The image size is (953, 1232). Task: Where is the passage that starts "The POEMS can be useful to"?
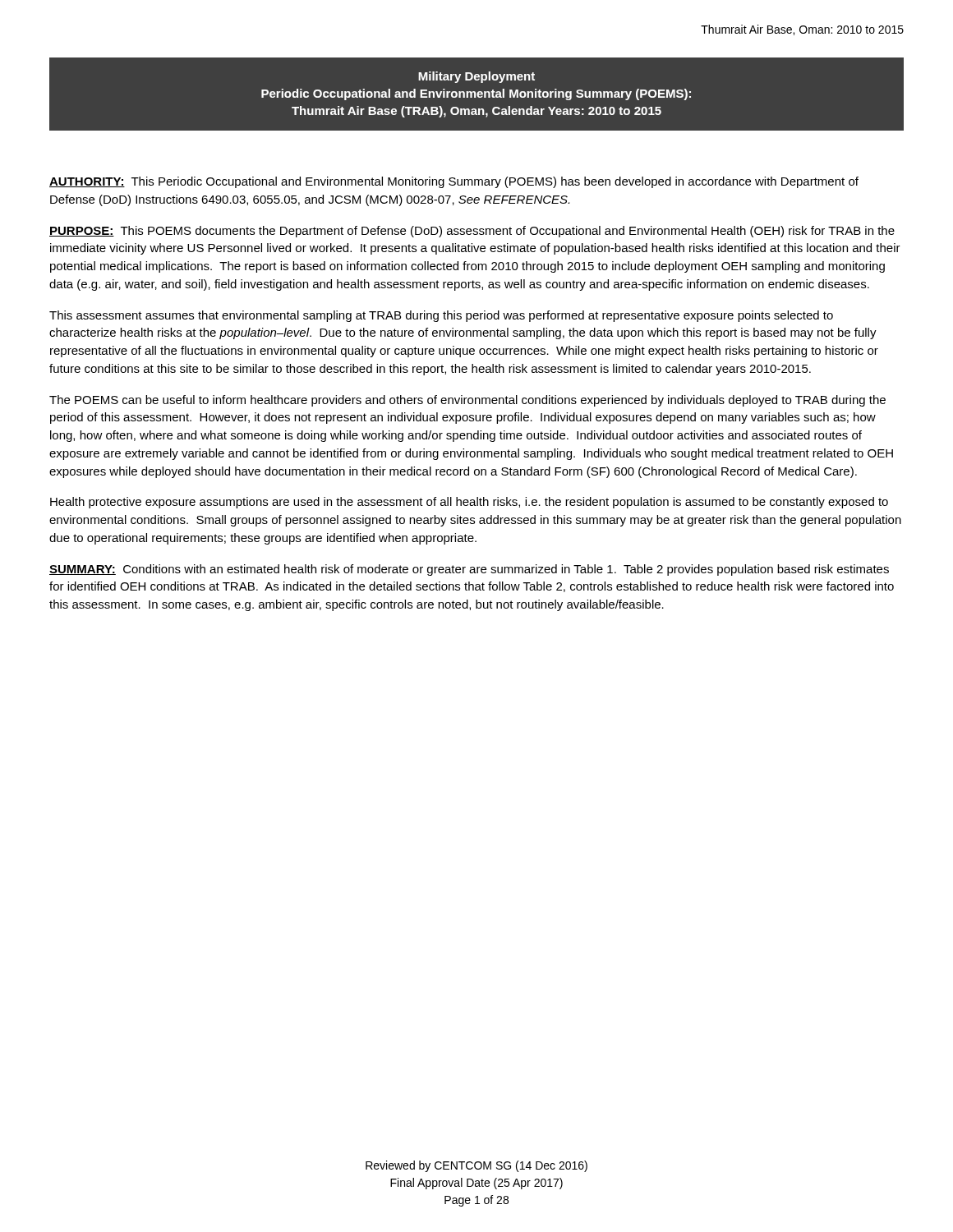point(476,435)
